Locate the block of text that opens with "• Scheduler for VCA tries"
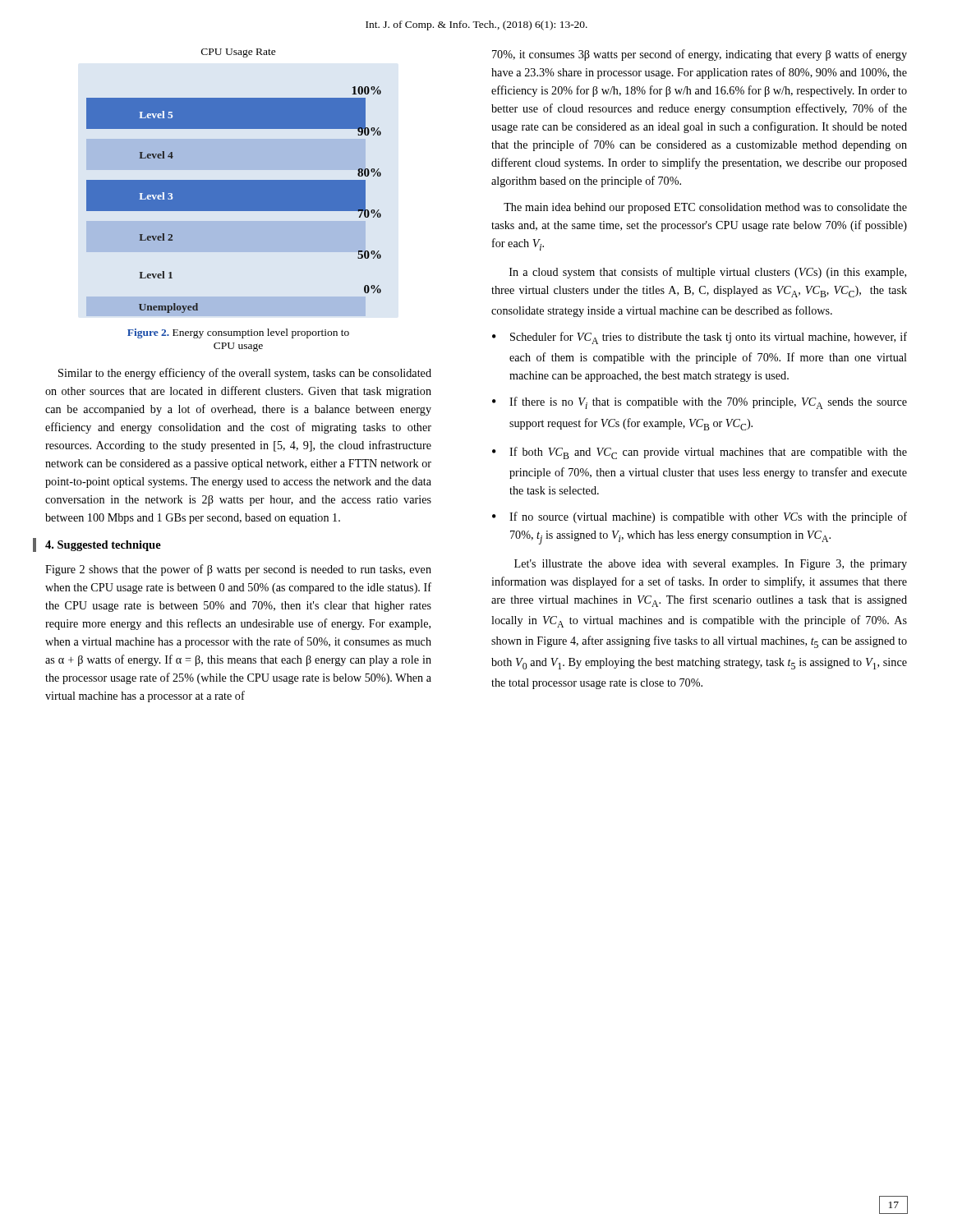The height and width of the screenshot is (1232, 953). click(699, 356)
